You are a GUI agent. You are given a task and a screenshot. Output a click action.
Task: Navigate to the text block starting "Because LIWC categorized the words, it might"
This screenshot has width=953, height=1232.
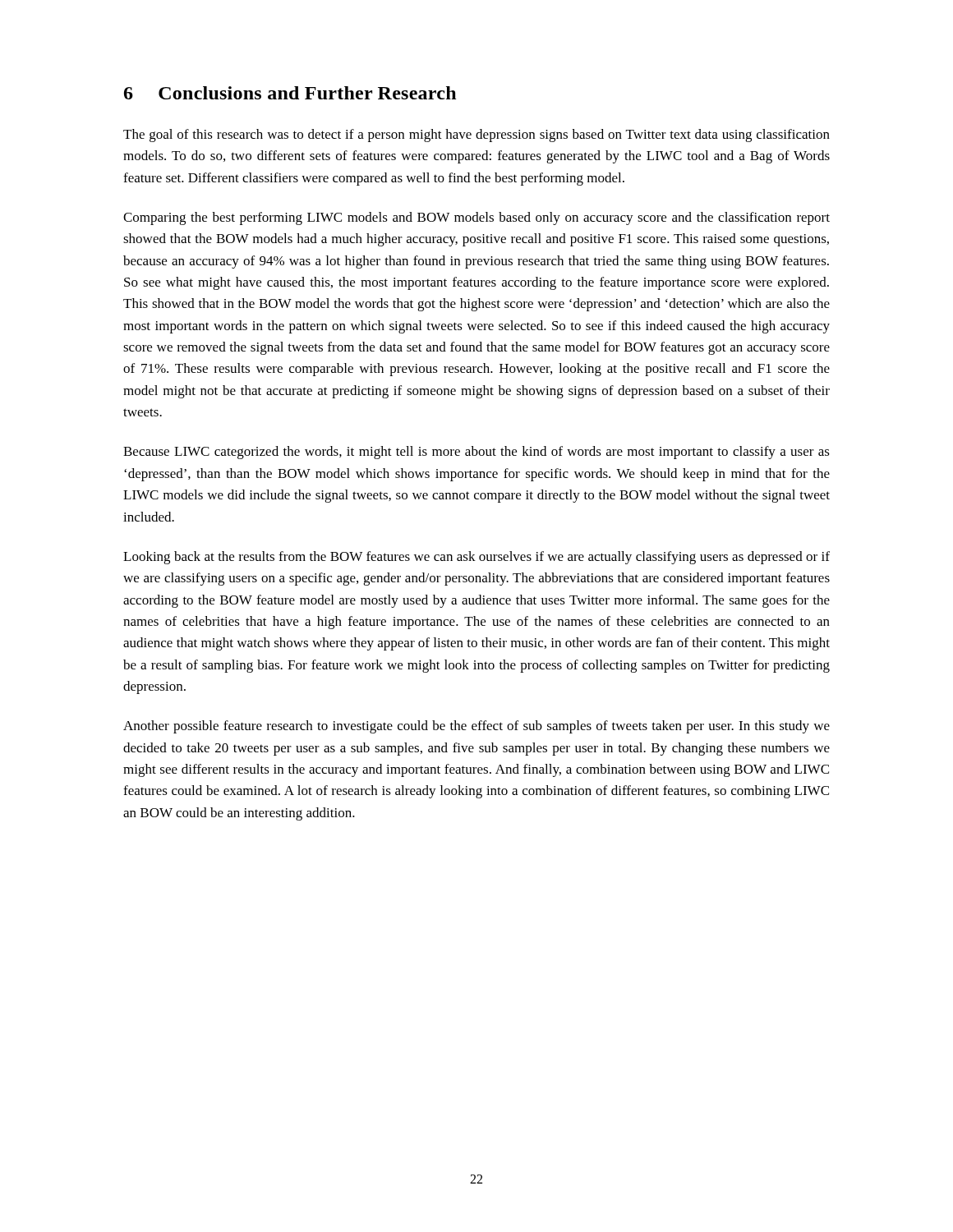pos(476,484)
